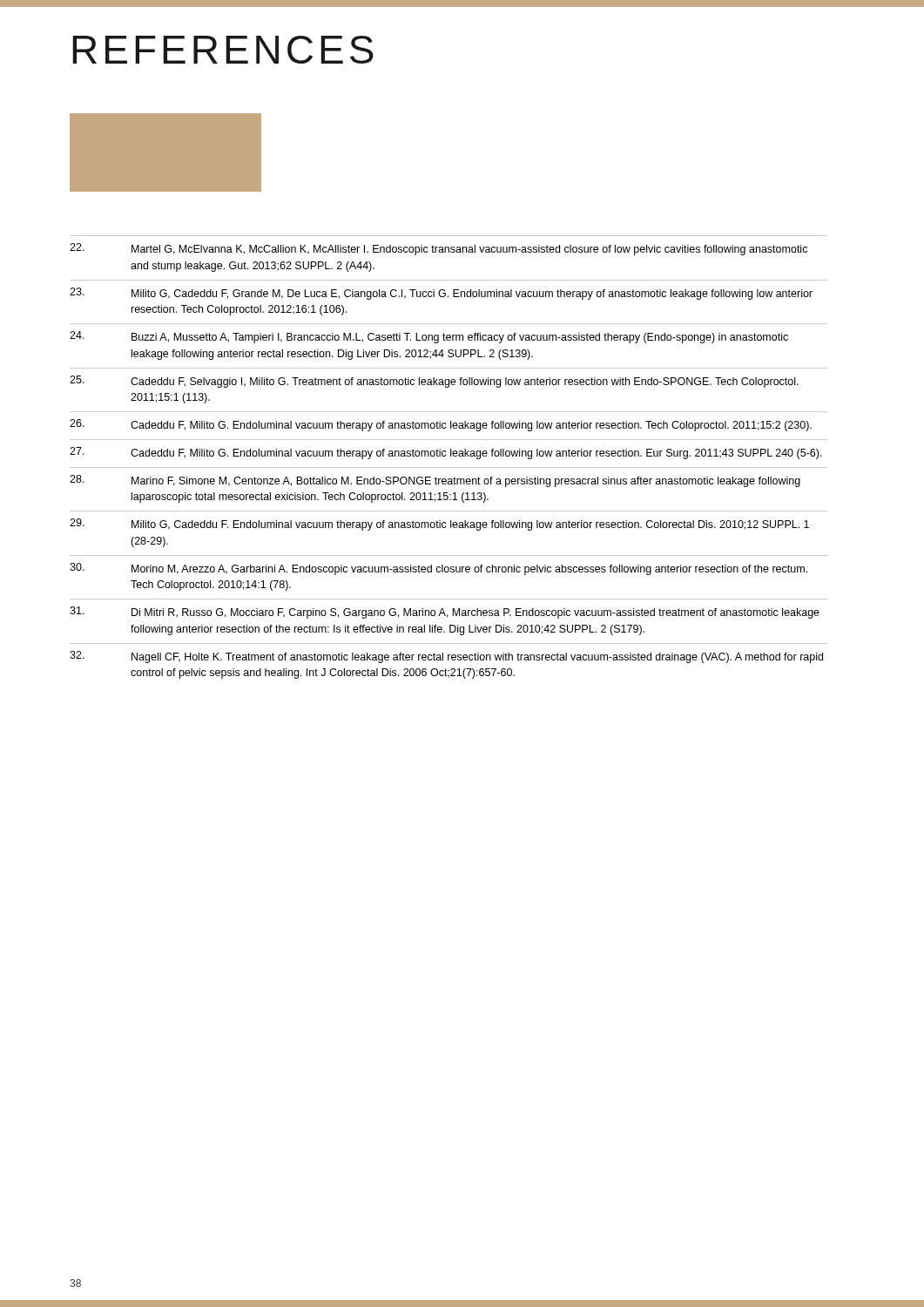Locate the block of text that opens with "27. Cadeddu F, Milito G. Endoluminal vacuum"
Screen dimensions: 1307x924
tap(449, 453)
